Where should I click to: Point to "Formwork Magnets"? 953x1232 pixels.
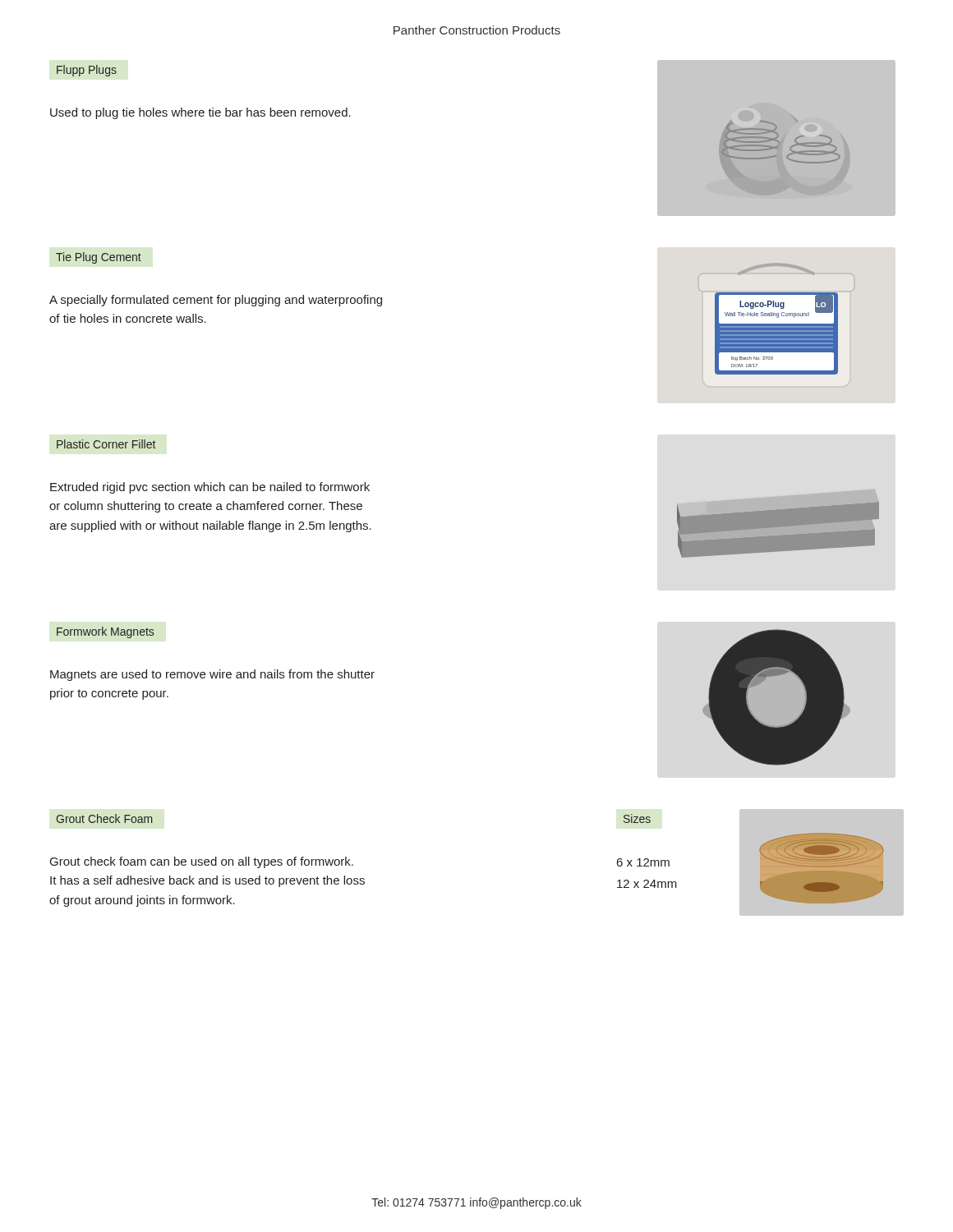click(x=105, y=632)
